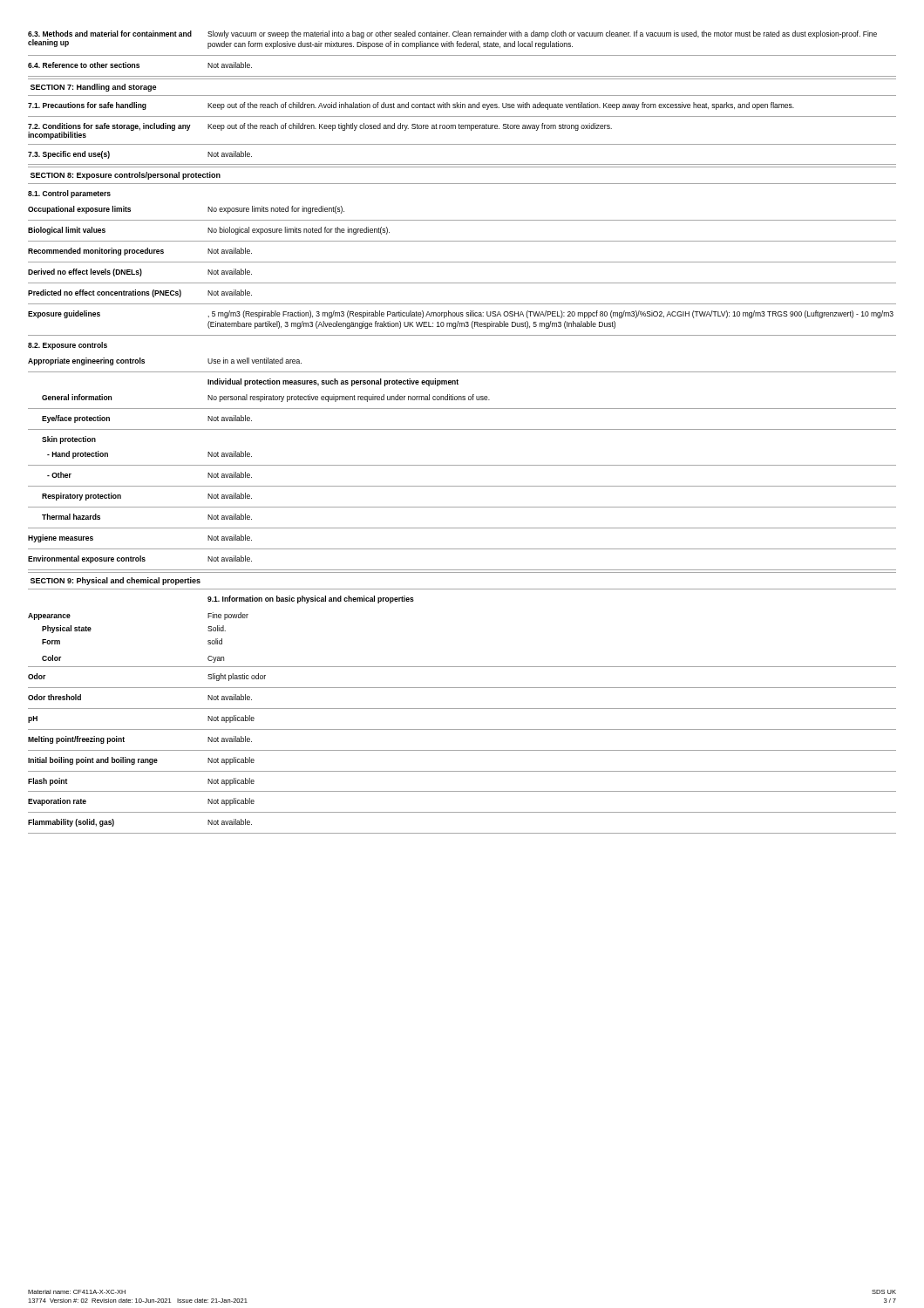Navigate to the region starting "pH Not applicable"
Viewport: 924px width, 1308px height.
click(462, 719)
